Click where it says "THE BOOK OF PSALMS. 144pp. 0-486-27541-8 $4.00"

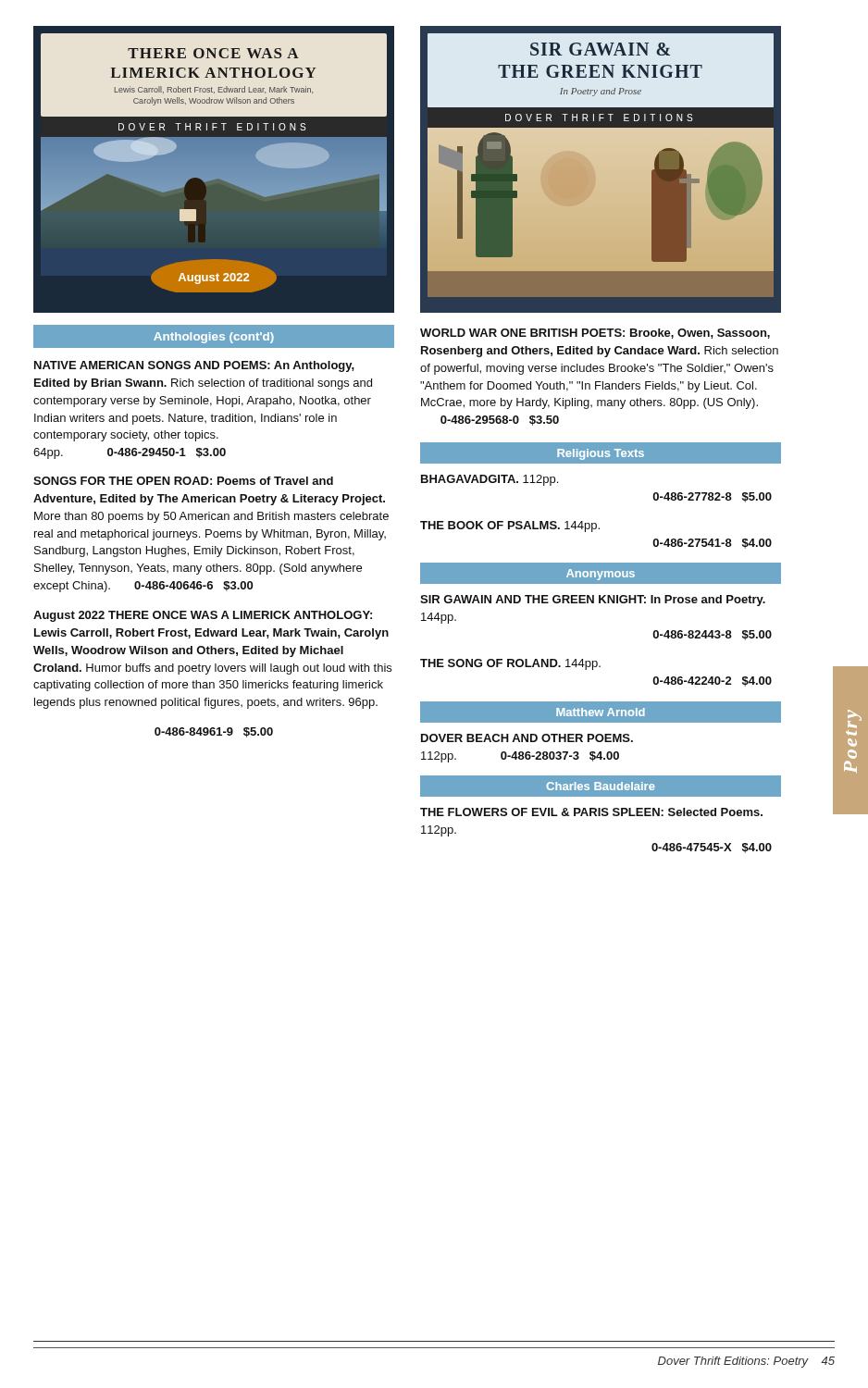(x=601, y=534)
